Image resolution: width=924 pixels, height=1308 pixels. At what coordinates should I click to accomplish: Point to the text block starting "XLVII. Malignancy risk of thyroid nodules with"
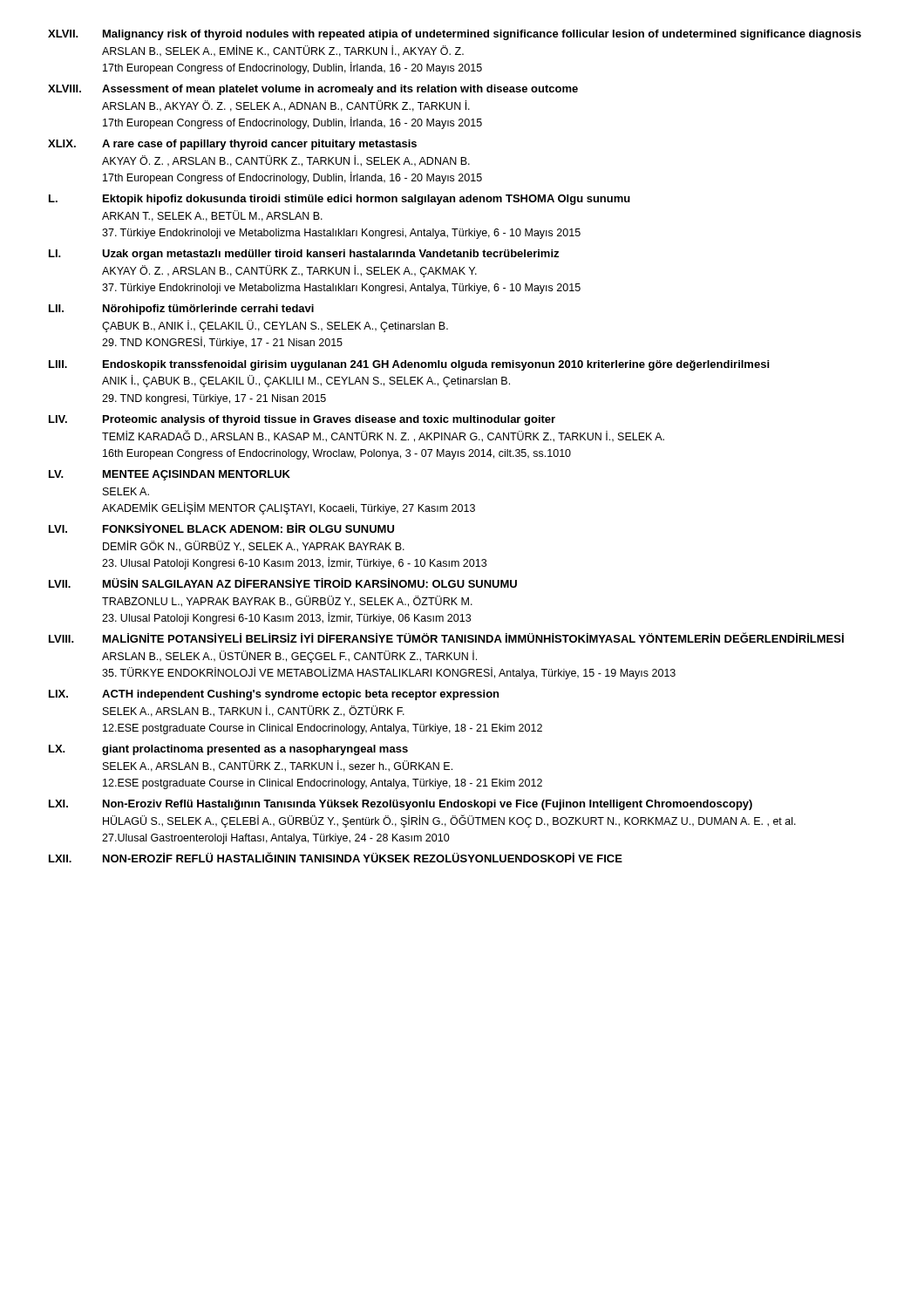tap(462, 51)
